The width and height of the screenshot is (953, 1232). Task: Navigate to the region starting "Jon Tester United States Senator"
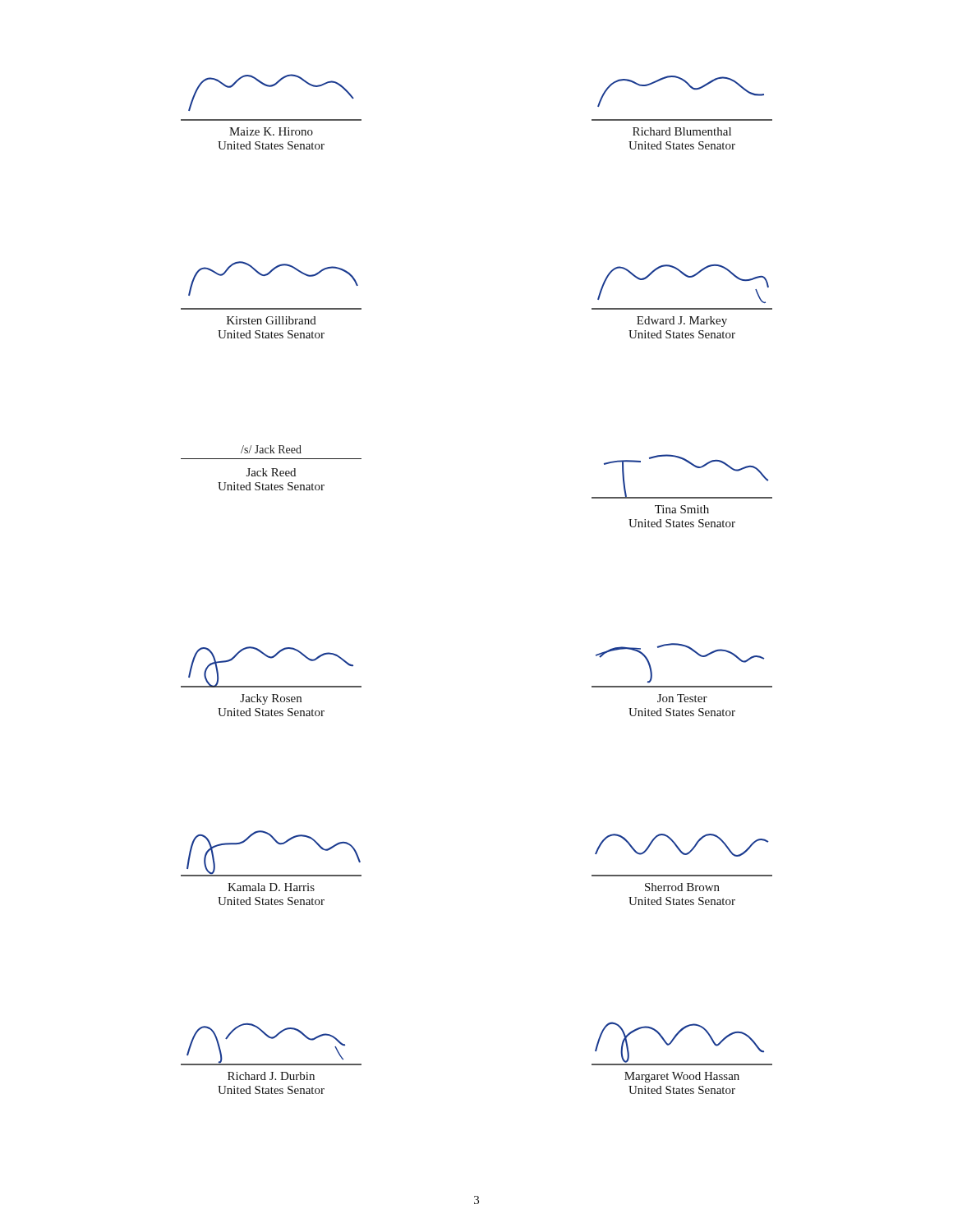pyautogui.click(x=682, y=676)
